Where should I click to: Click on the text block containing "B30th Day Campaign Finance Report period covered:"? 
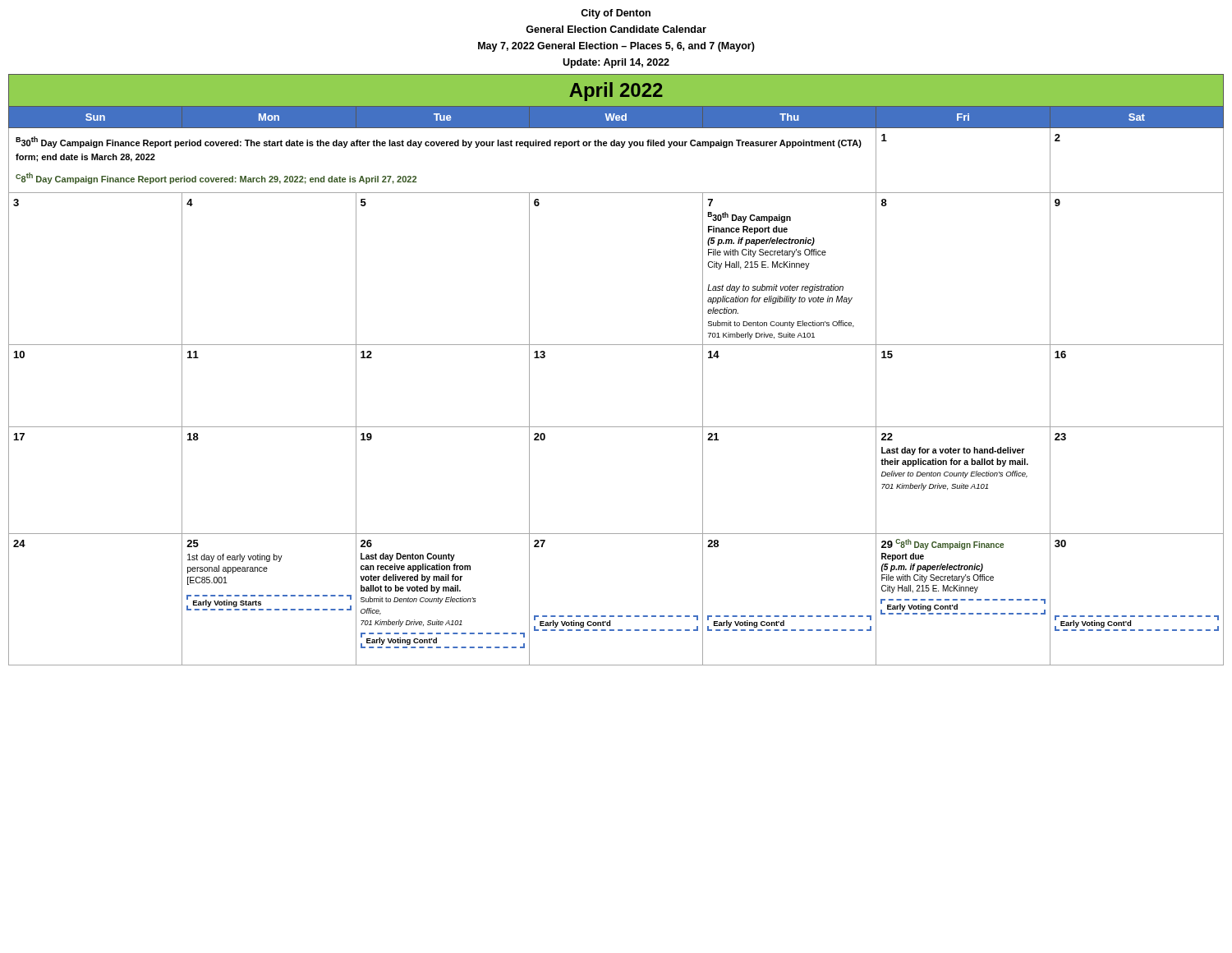click(439, 142)
